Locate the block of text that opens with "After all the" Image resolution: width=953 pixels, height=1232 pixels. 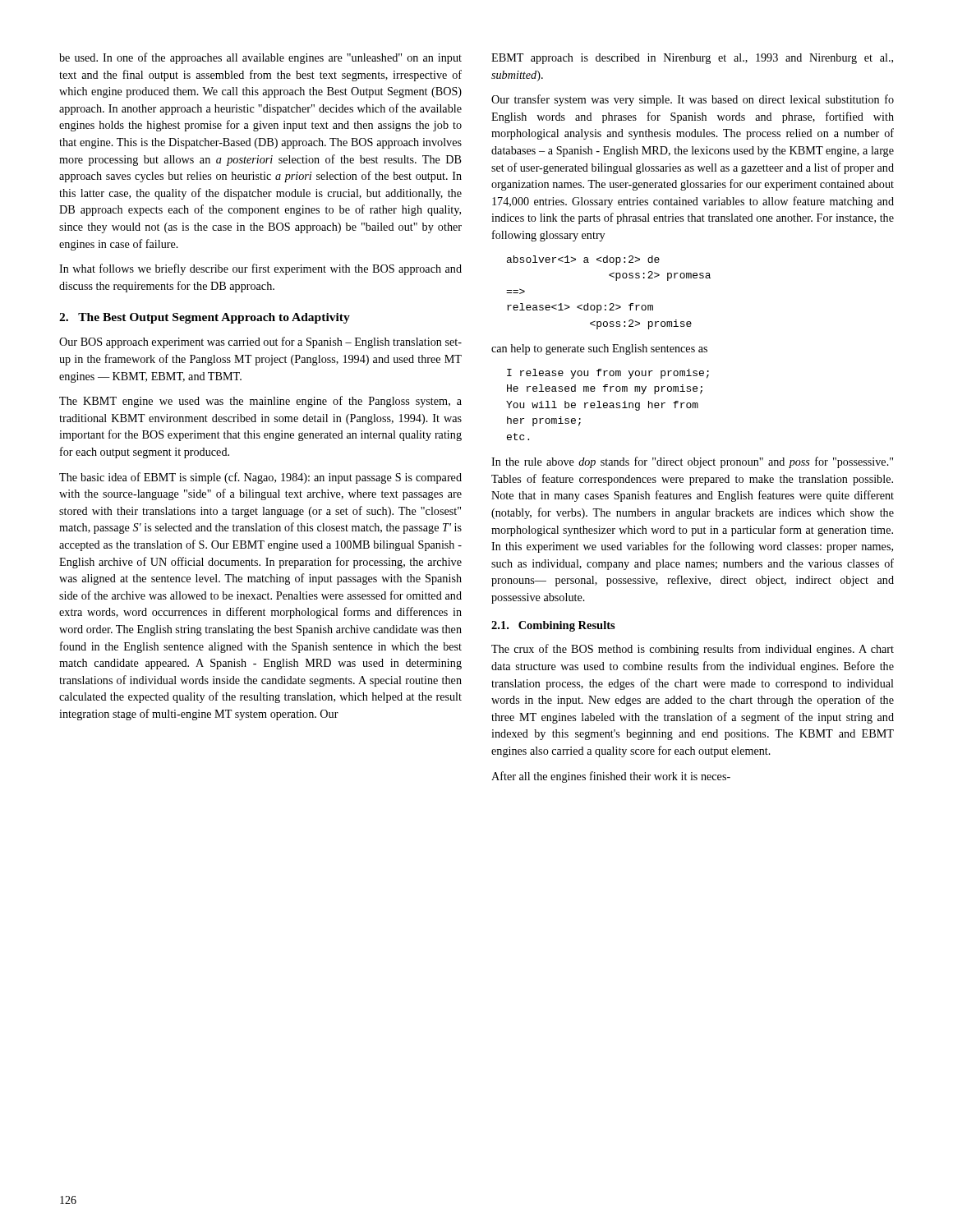click(693, 776)
